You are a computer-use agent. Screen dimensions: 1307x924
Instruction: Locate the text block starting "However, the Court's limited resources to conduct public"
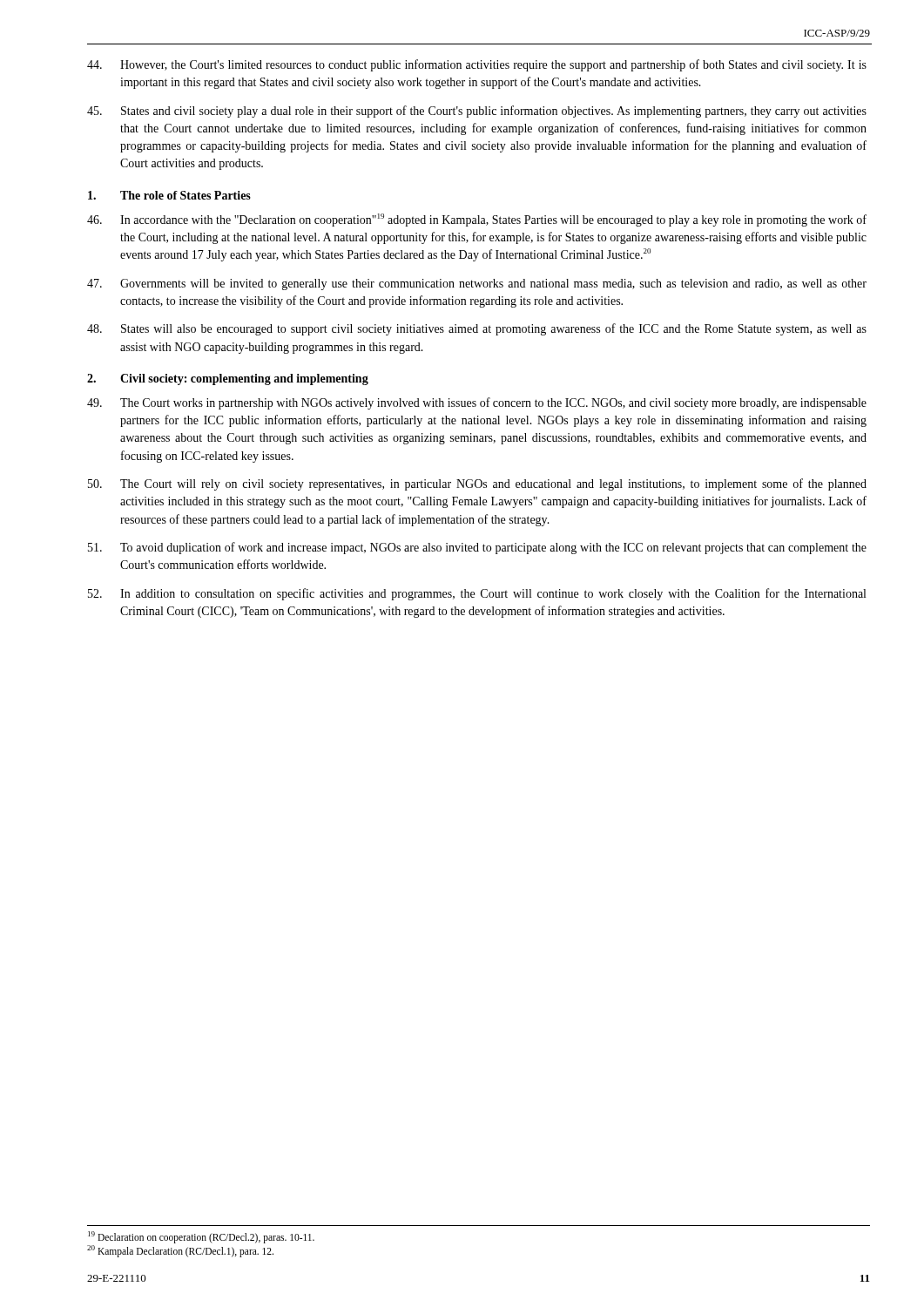(477, 74)
